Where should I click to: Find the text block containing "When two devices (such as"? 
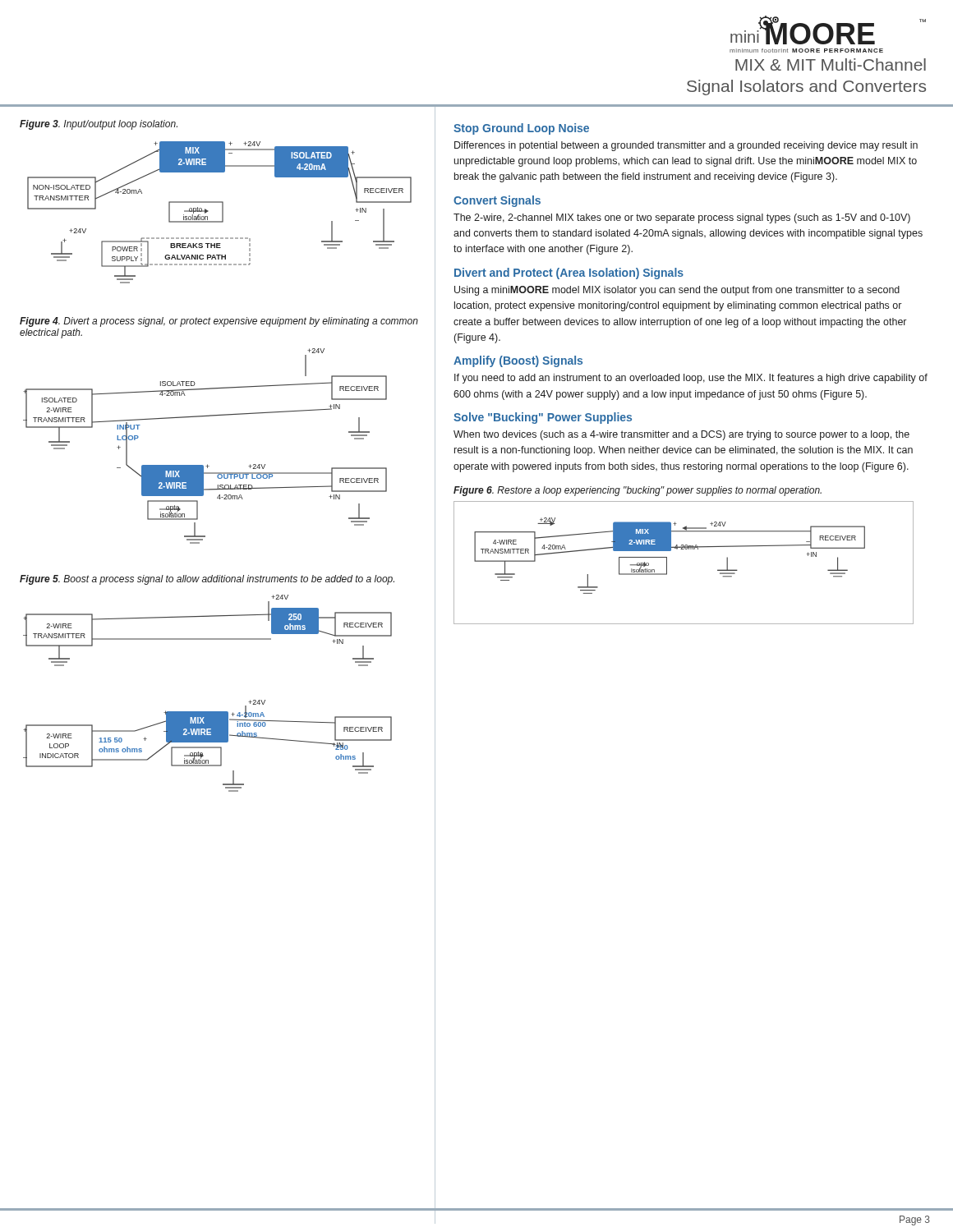click(683, 450)
